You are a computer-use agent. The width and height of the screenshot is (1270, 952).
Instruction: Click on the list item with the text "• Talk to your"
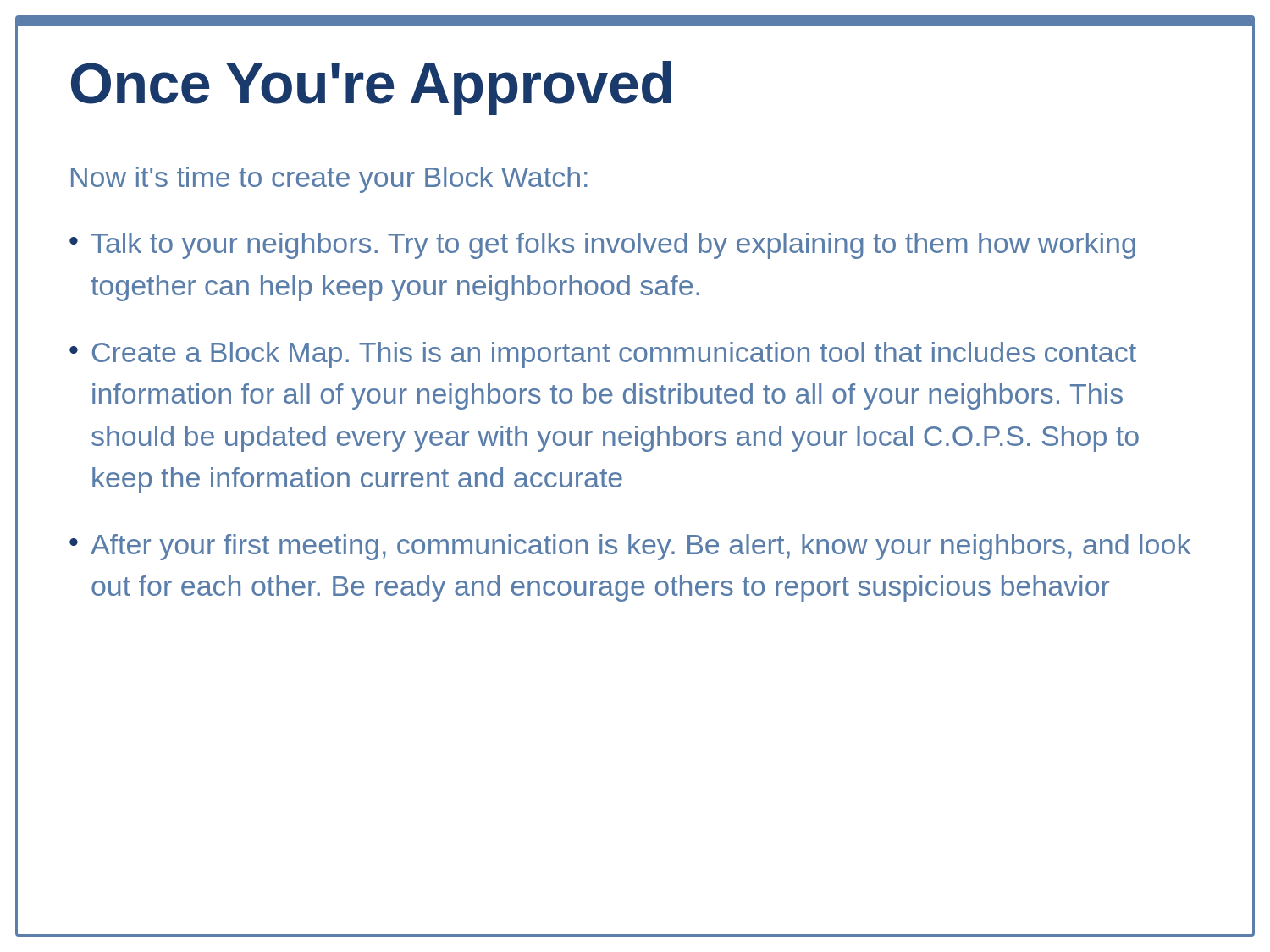point(635,265)
